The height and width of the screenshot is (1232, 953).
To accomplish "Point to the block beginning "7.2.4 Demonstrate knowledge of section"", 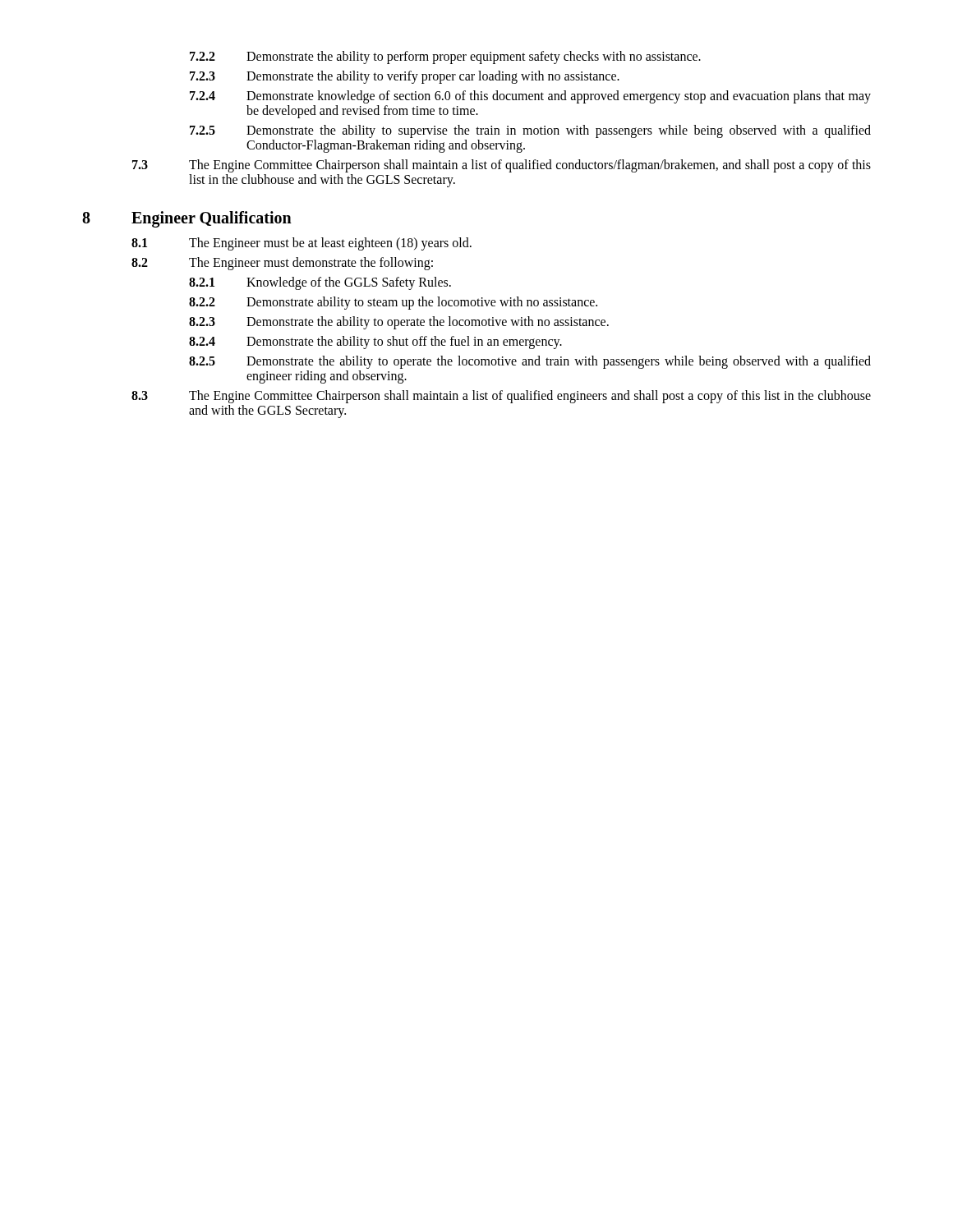I will tap(530, 103).
